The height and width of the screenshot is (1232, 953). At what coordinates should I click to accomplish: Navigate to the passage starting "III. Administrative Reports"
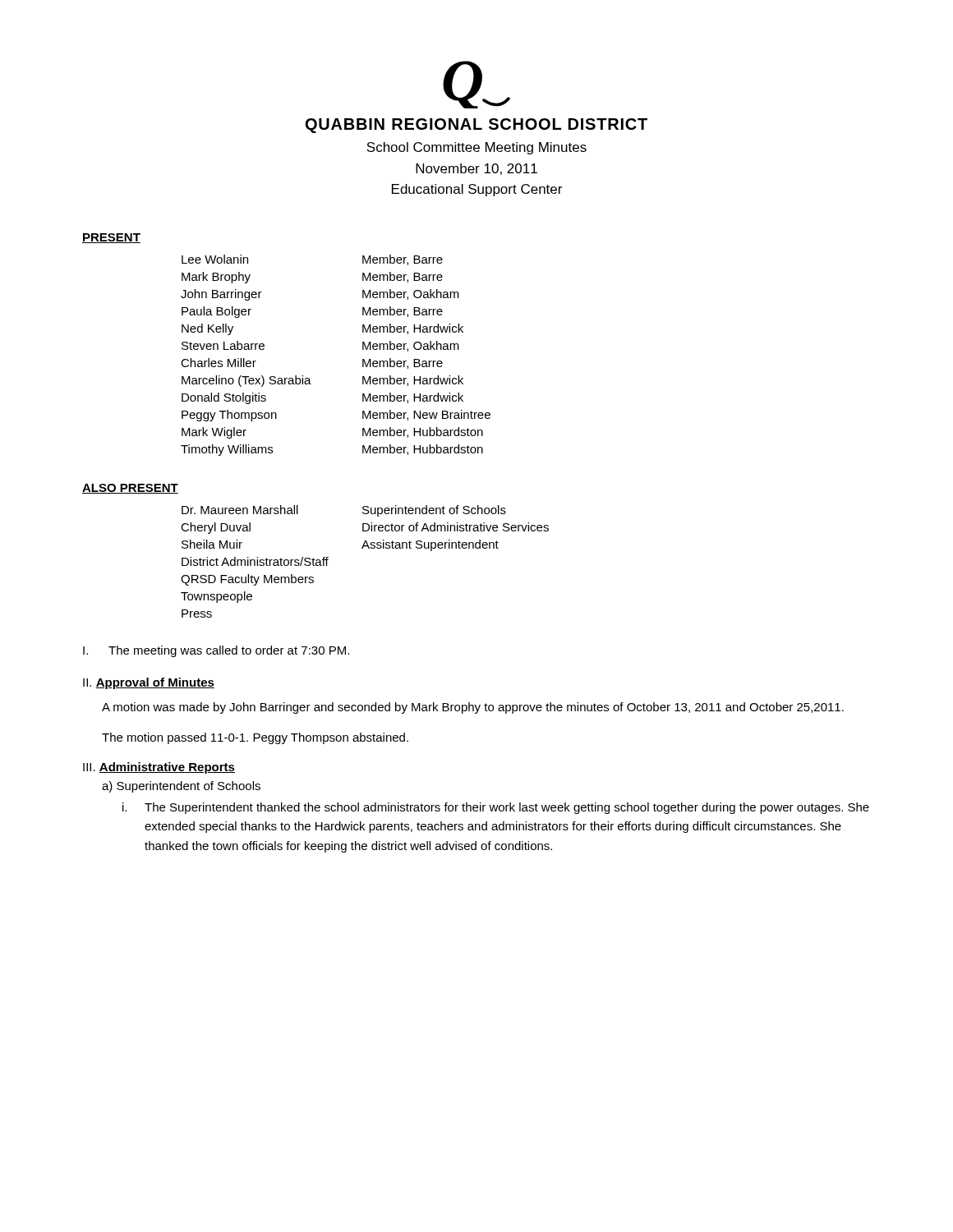point(159,767)
